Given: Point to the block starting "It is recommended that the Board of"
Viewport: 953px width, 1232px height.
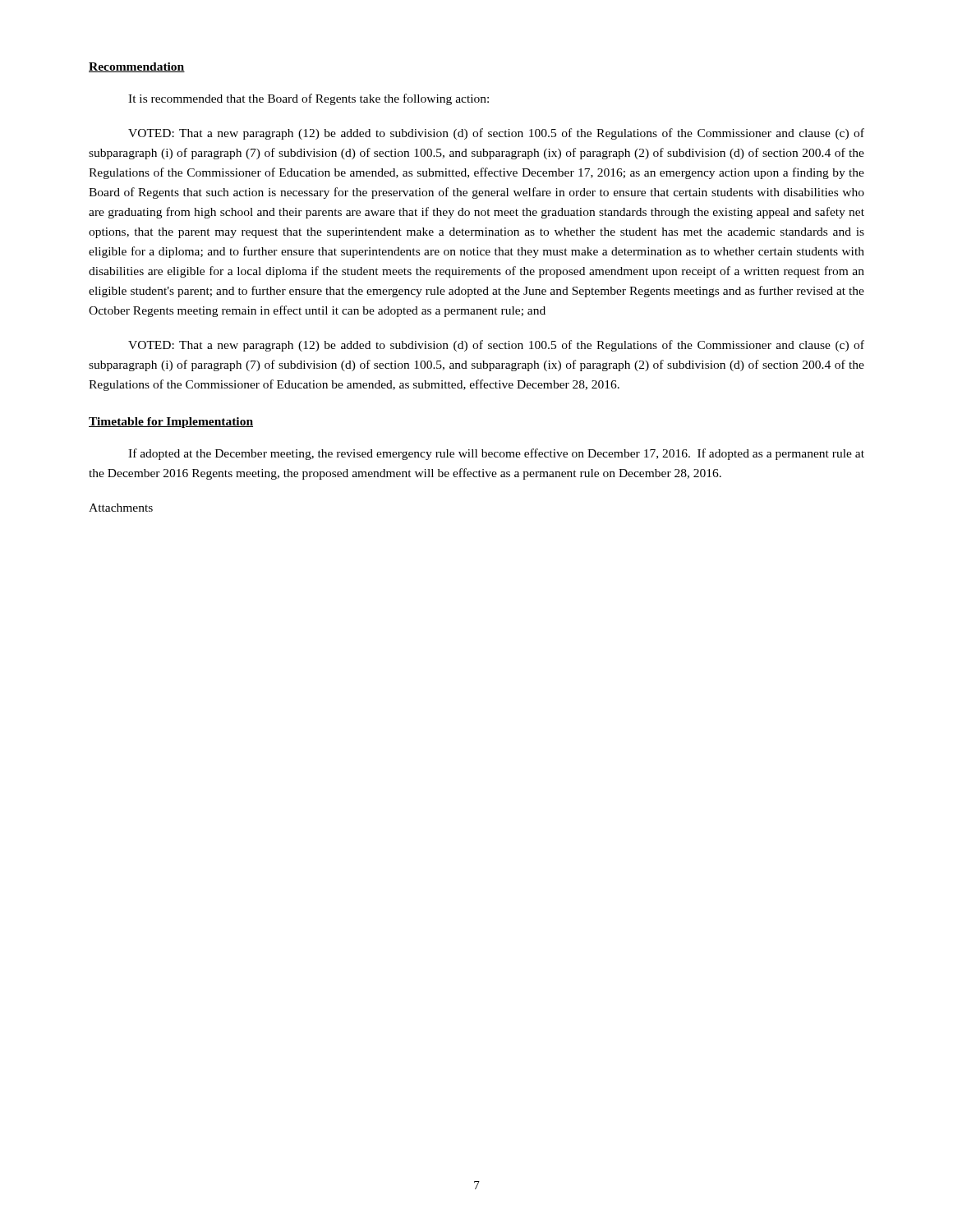Looking at the screenshot, I should tap(309, 98).
